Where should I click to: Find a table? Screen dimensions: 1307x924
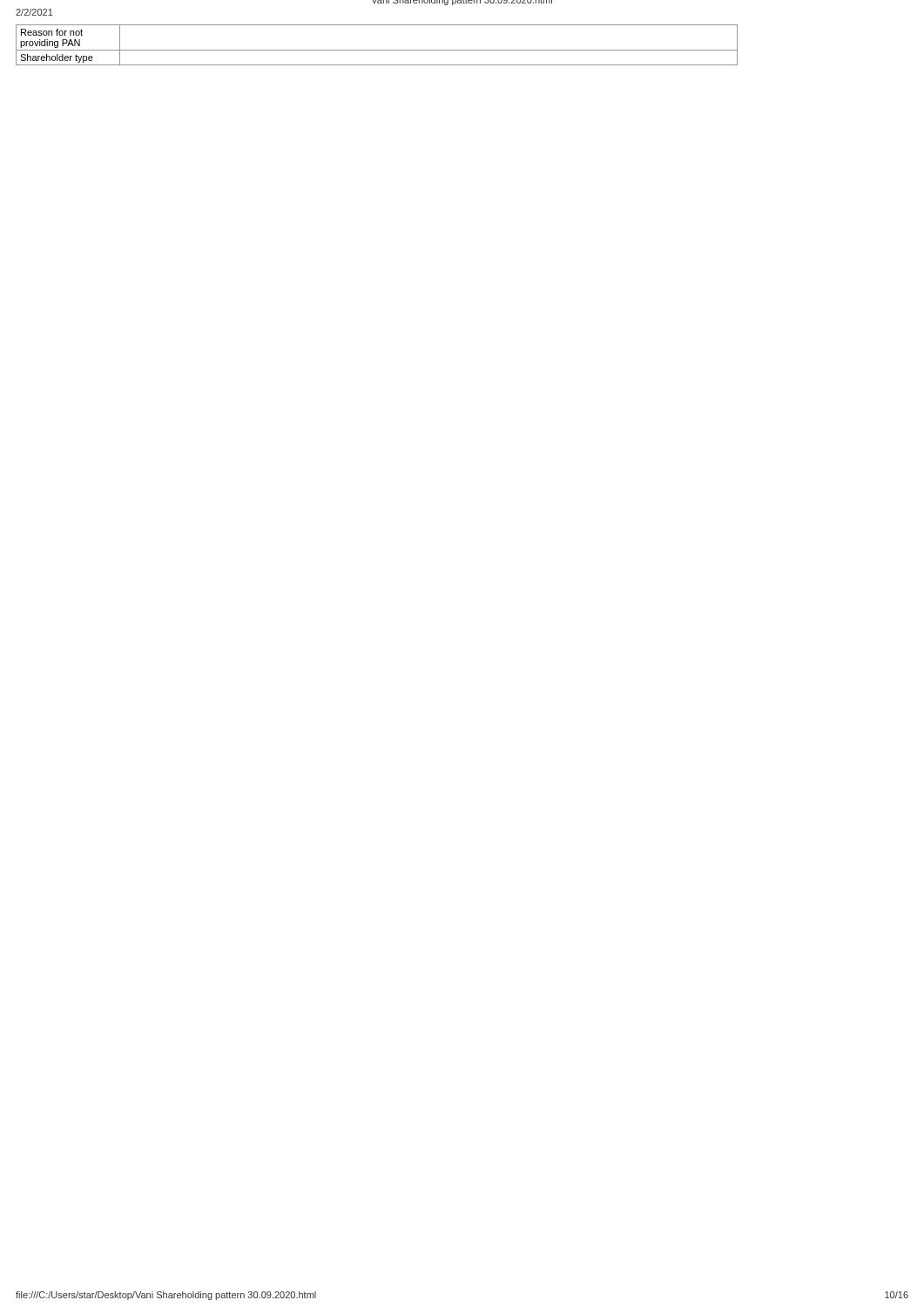tap(462, 45)
